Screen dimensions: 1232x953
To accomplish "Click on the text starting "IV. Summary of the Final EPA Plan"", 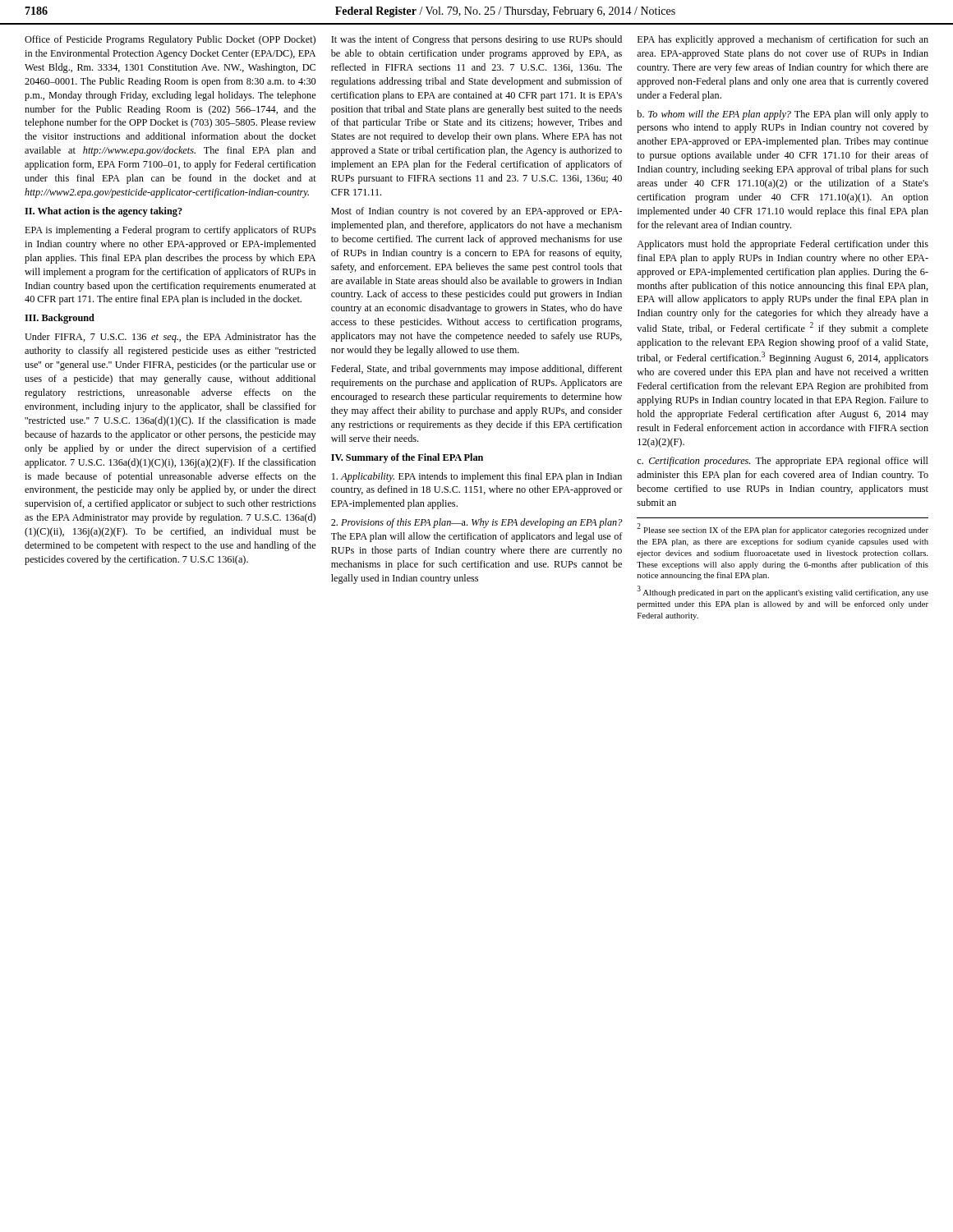I will (x=476, y=458).
